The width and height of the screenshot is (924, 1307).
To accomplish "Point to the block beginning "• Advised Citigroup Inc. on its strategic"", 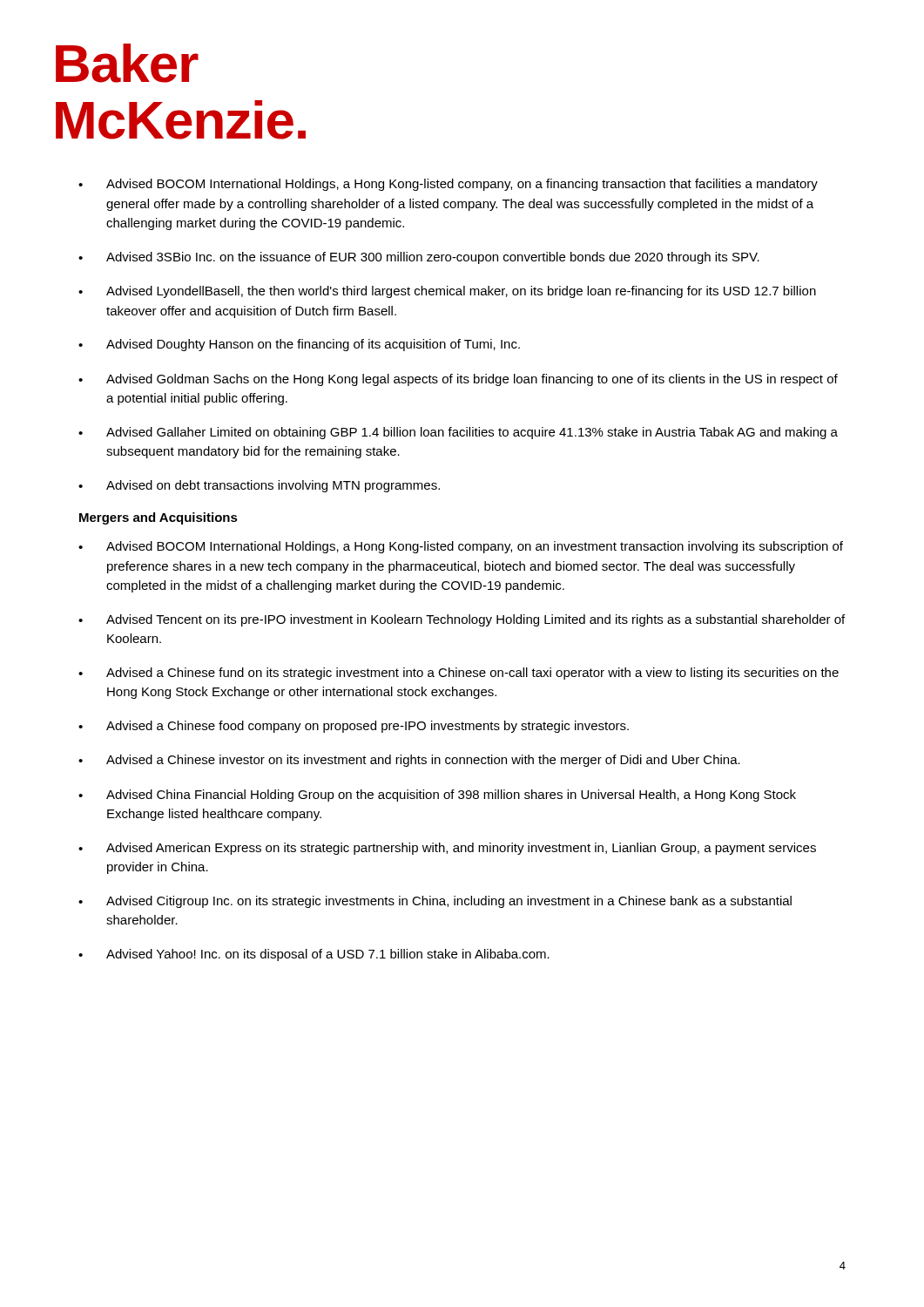I will pyautogui.click(x=462, y=911).
